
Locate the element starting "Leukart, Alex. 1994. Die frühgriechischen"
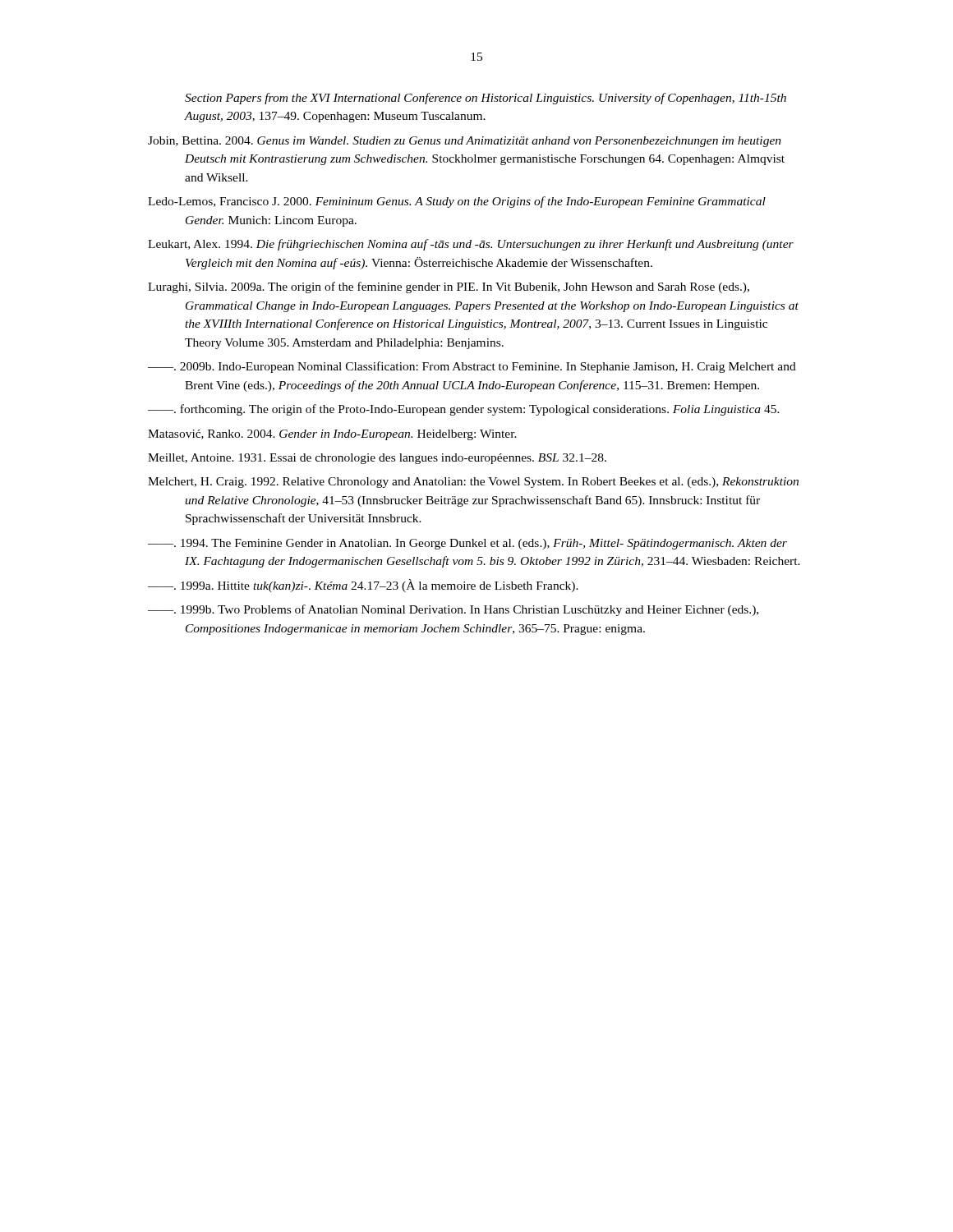point(471,253)
